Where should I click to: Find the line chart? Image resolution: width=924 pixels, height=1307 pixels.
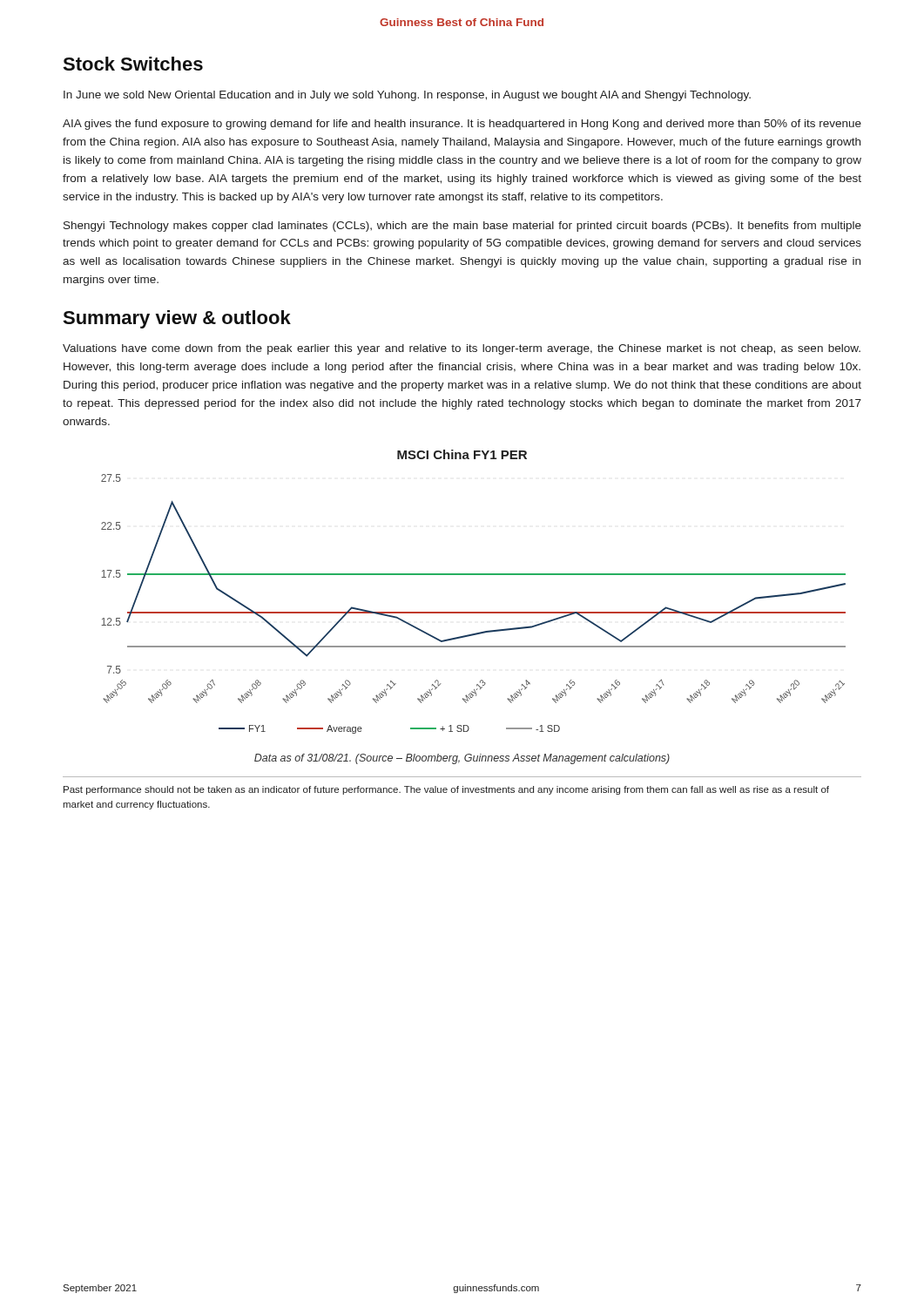pos(462,606)
